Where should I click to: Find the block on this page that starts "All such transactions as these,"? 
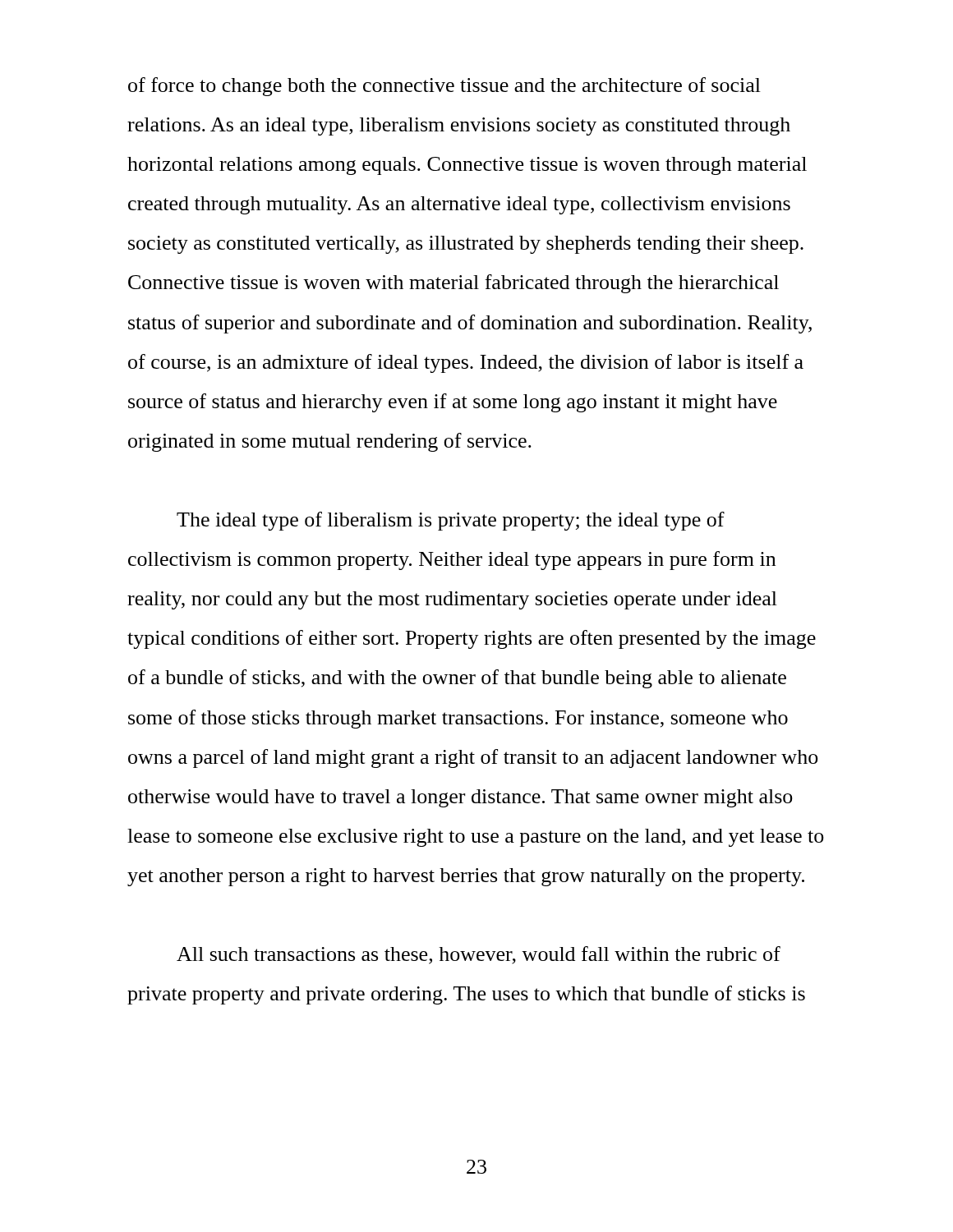(x=479, y=955)
